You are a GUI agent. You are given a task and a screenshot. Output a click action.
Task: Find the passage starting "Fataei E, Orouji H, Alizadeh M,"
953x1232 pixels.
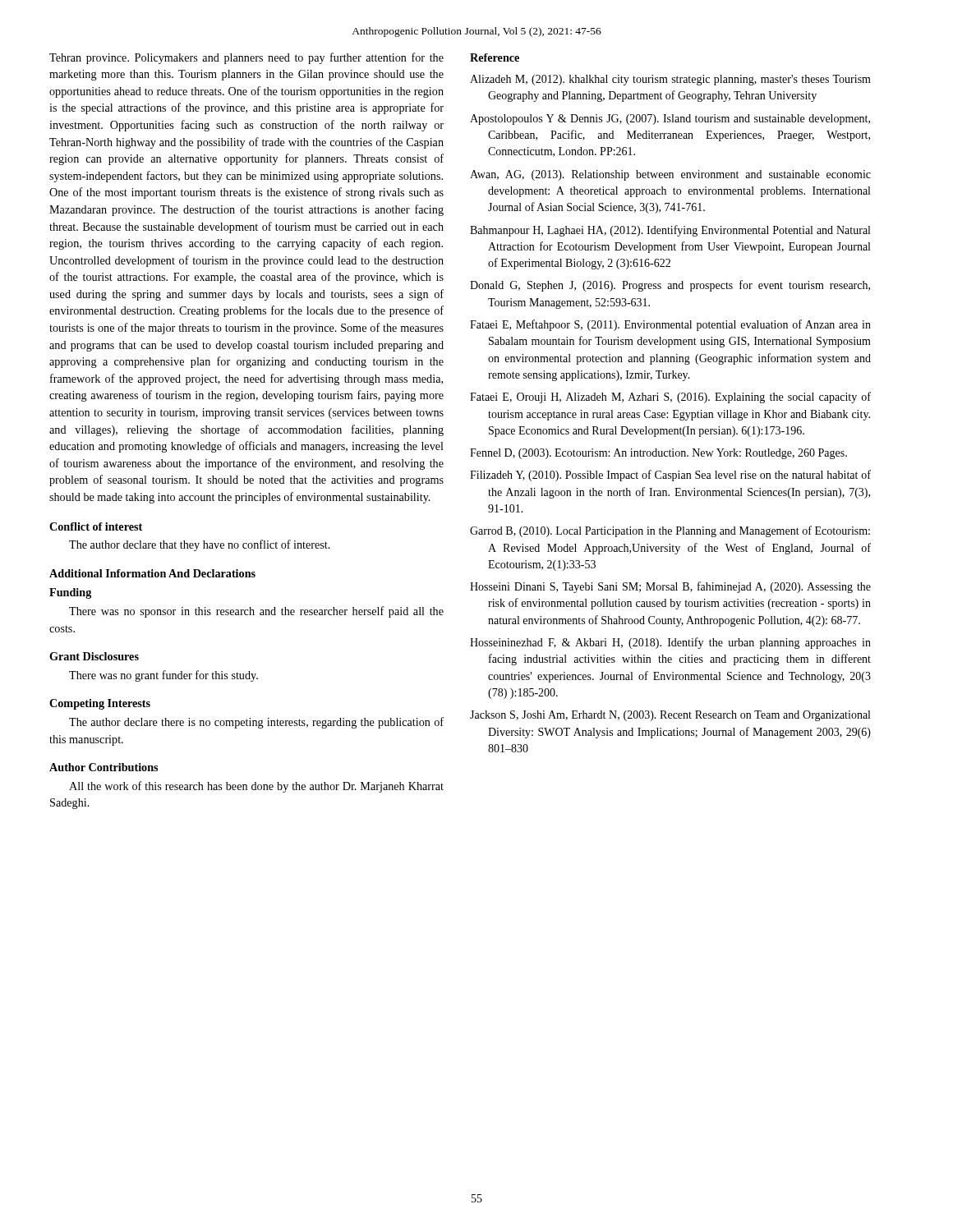[x=670, y=414]
